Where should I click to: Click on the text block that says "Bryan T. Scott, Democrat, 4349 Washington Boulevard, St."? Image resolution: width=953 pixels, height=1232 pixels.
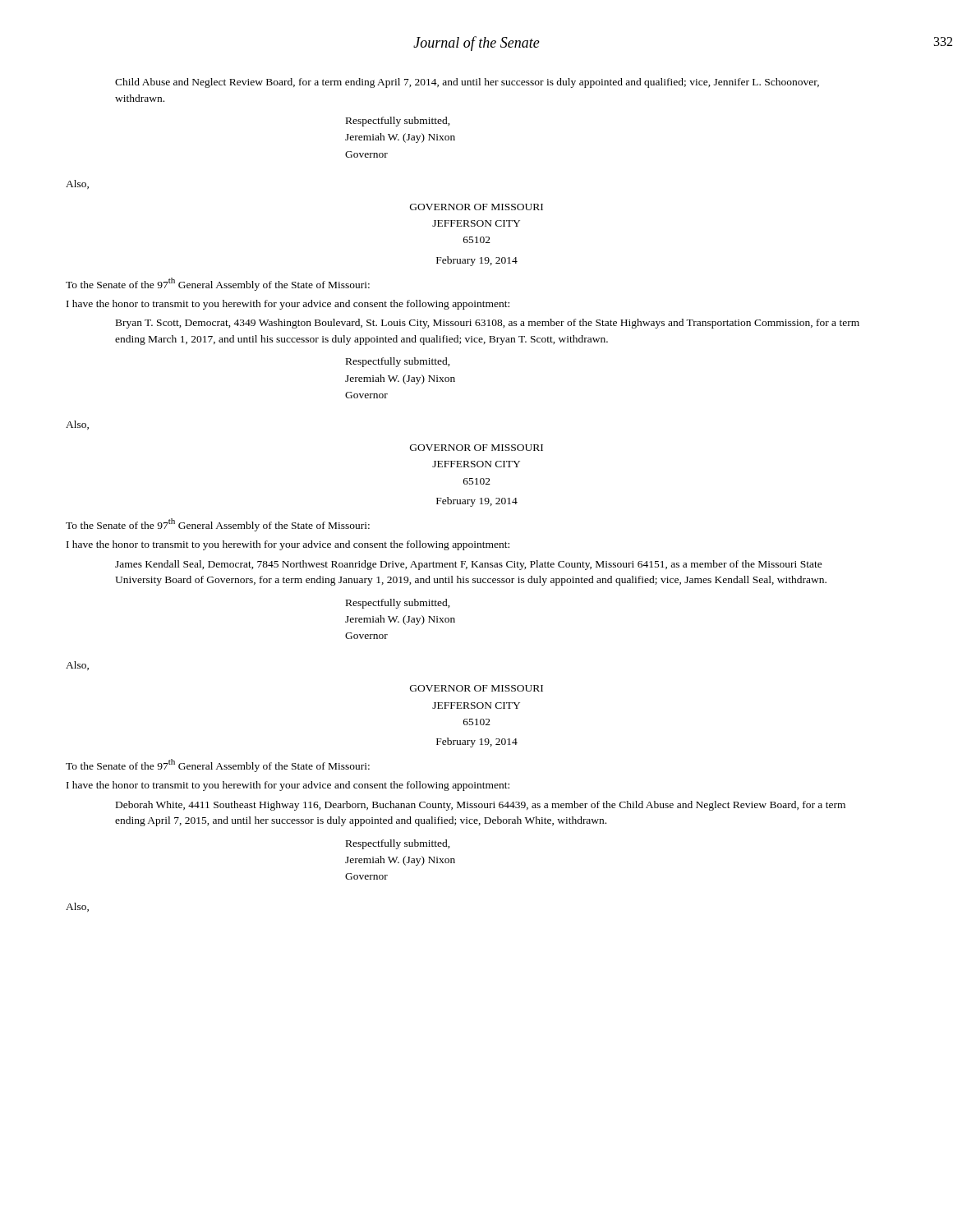487,331
